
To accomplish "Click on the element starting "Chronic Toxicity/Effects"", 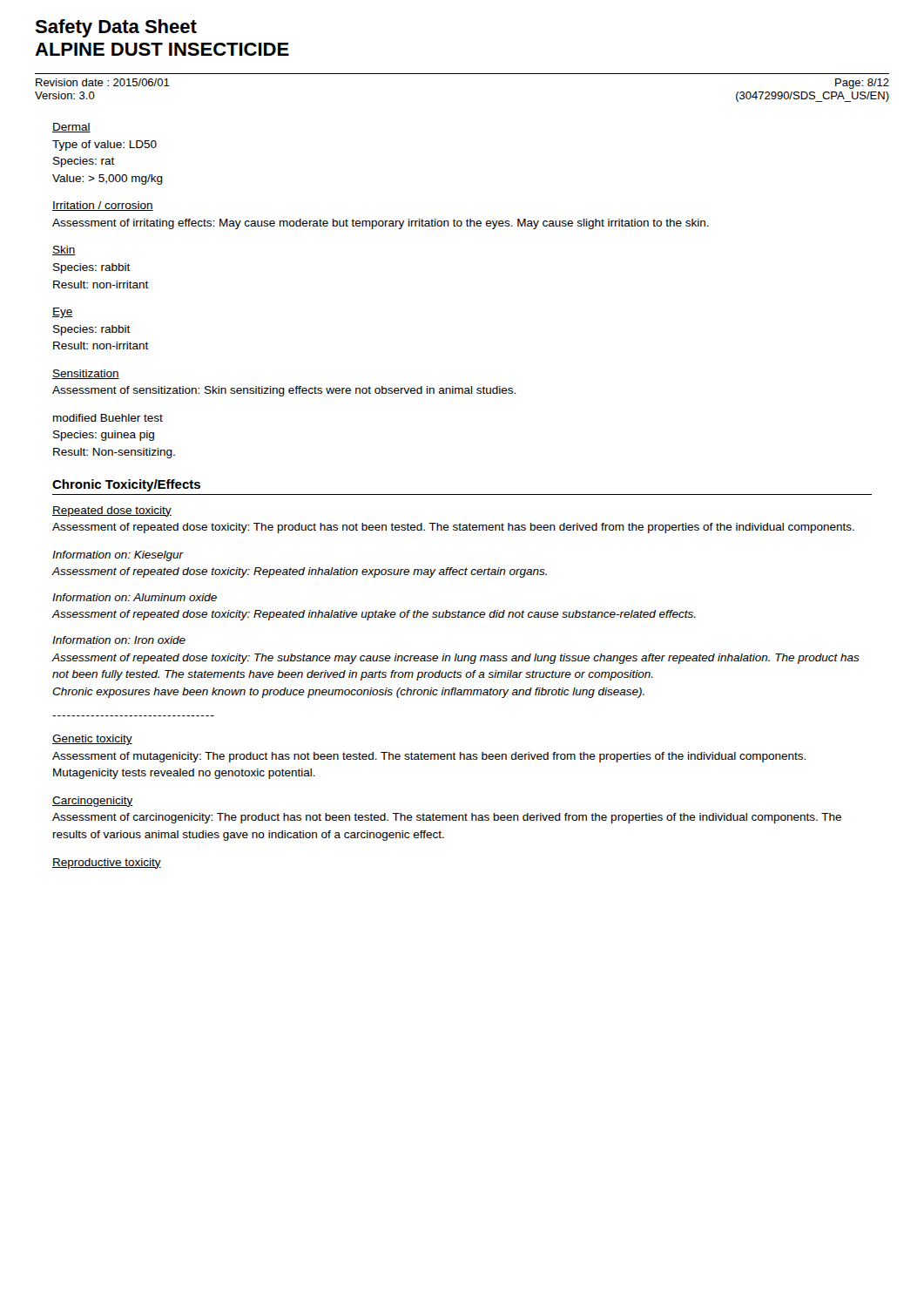I will (127, 484).
